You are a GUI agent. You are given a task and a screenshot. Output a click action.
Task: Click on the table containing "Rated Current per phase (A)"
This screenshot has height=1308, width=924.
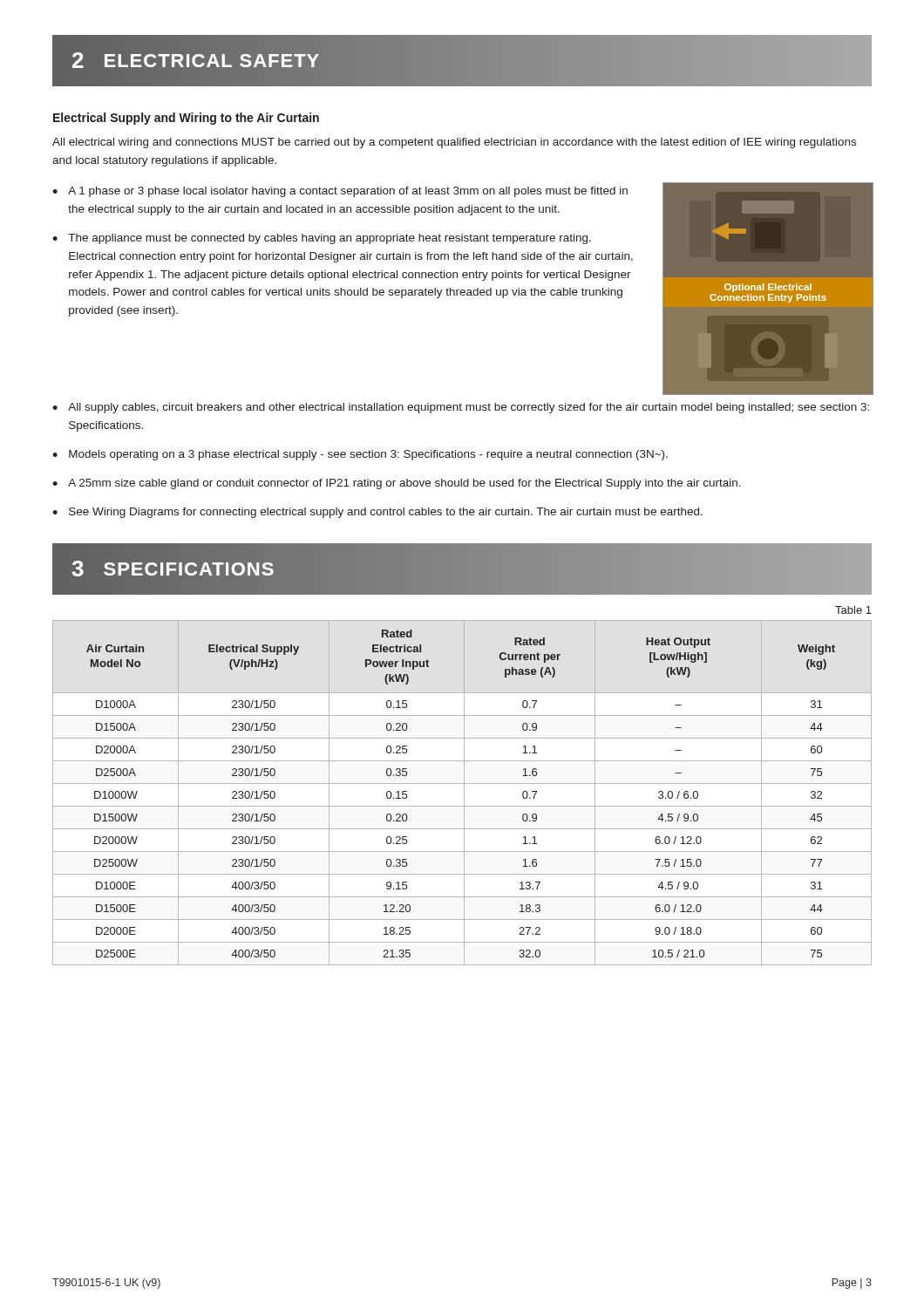pos(462,793)
